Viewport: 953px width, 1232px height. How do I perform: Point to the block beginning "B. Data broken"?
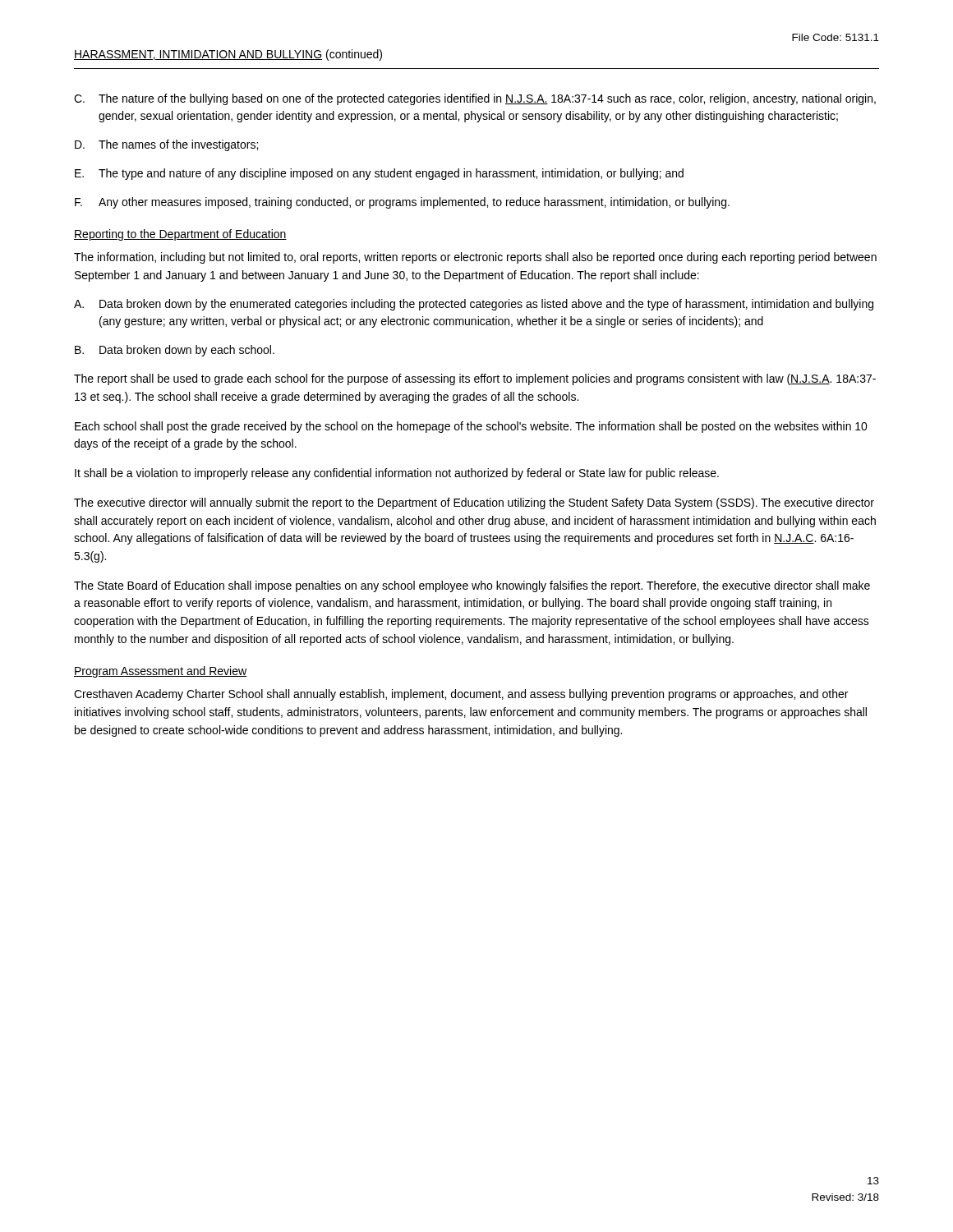pos(175,351)
